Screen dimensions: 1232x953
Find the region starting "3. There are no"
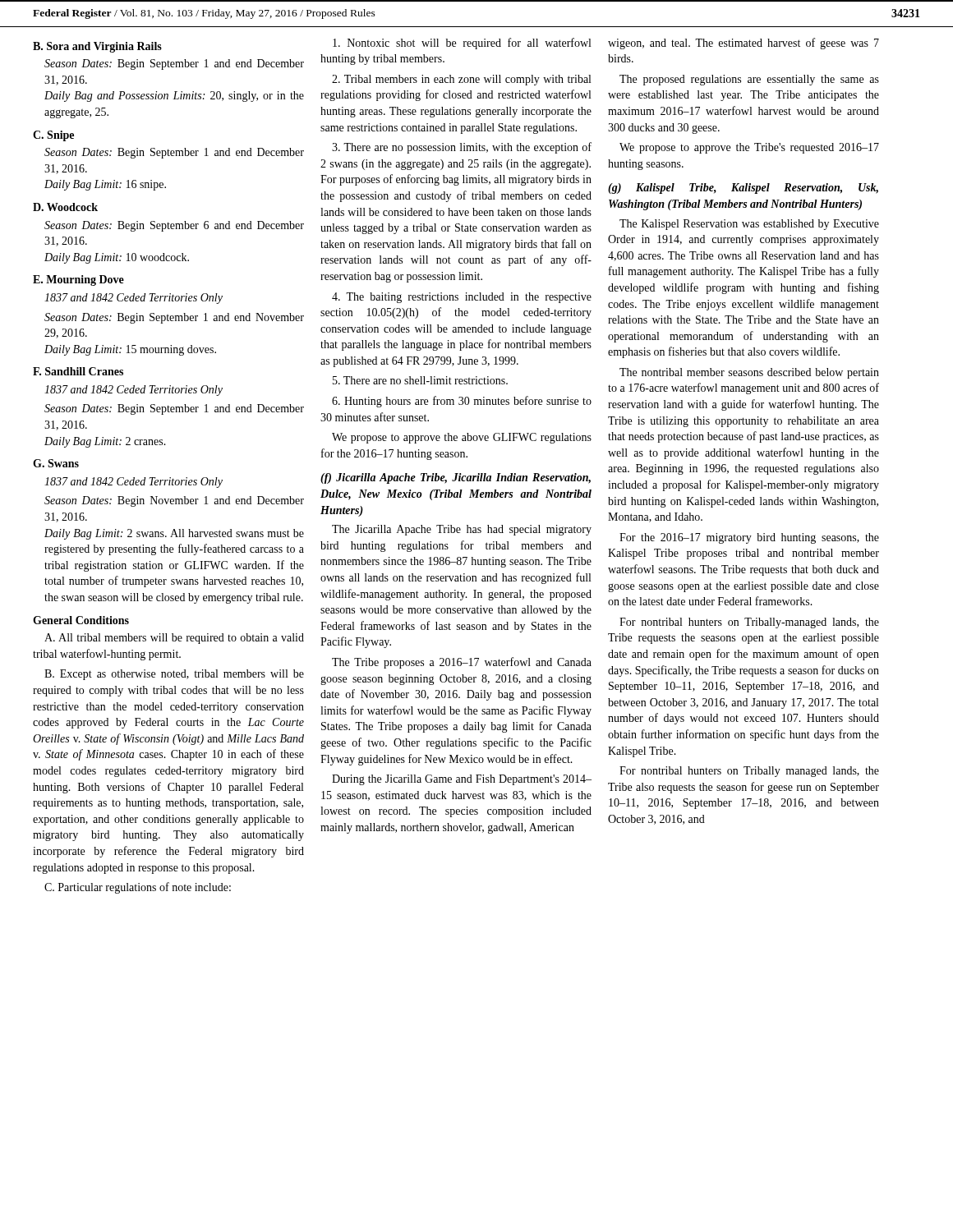click(x=456, y=212)
